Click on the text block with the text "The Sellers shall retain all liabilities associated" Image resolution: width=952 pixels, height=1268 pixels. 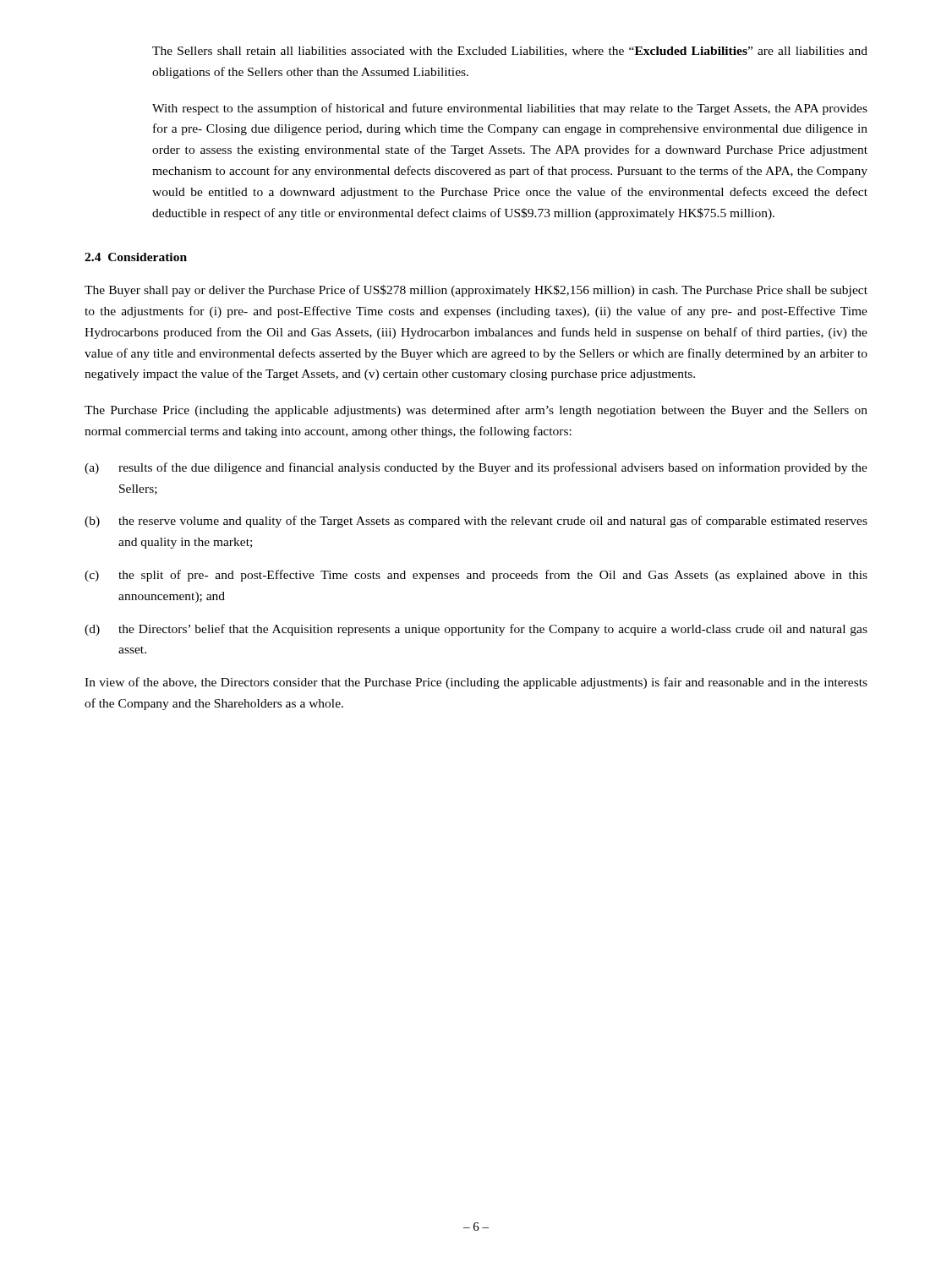point(510,61)
